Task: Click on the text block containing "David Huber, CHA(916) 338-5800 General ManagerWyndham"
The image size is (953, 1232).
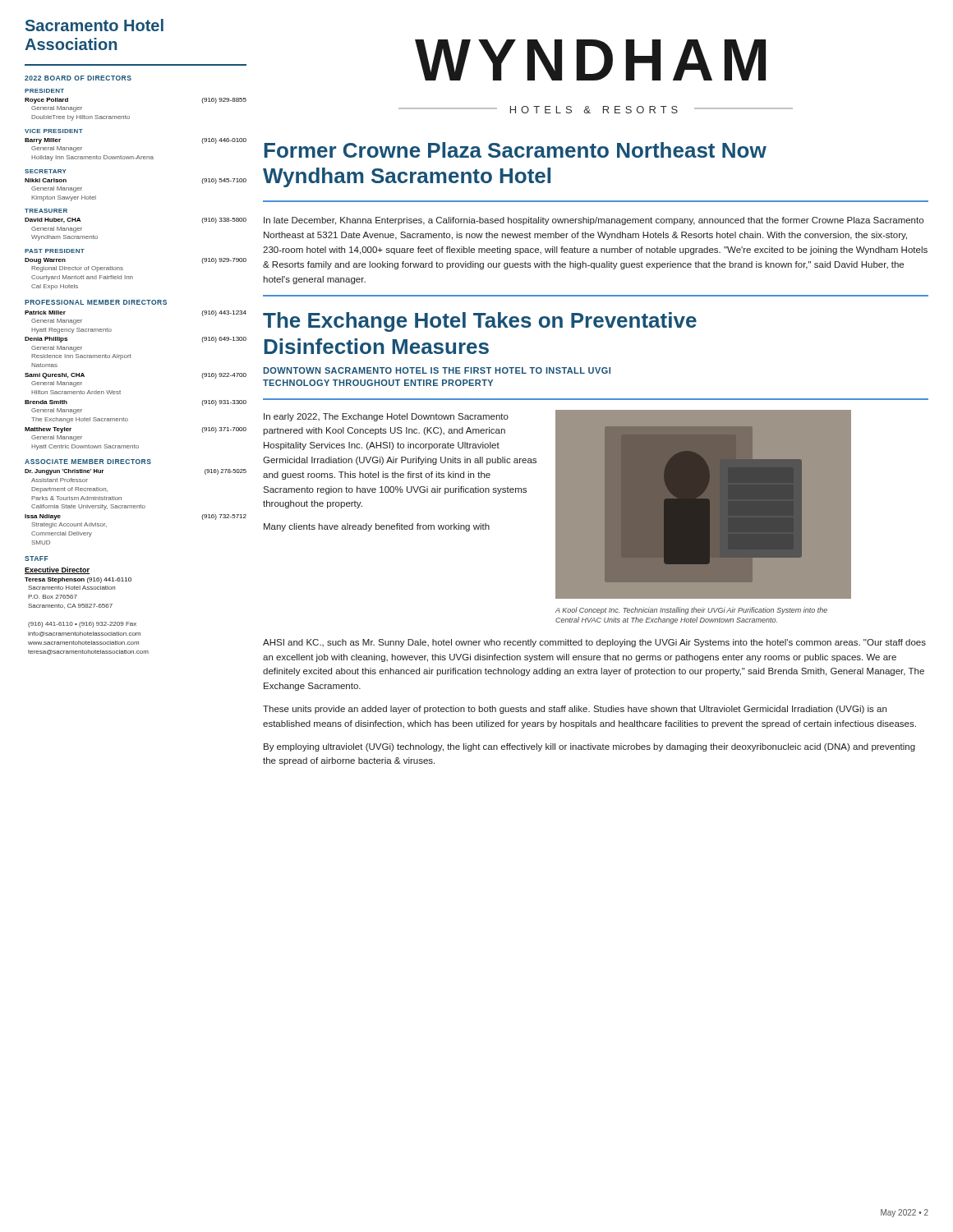Action: click(48, 221)
